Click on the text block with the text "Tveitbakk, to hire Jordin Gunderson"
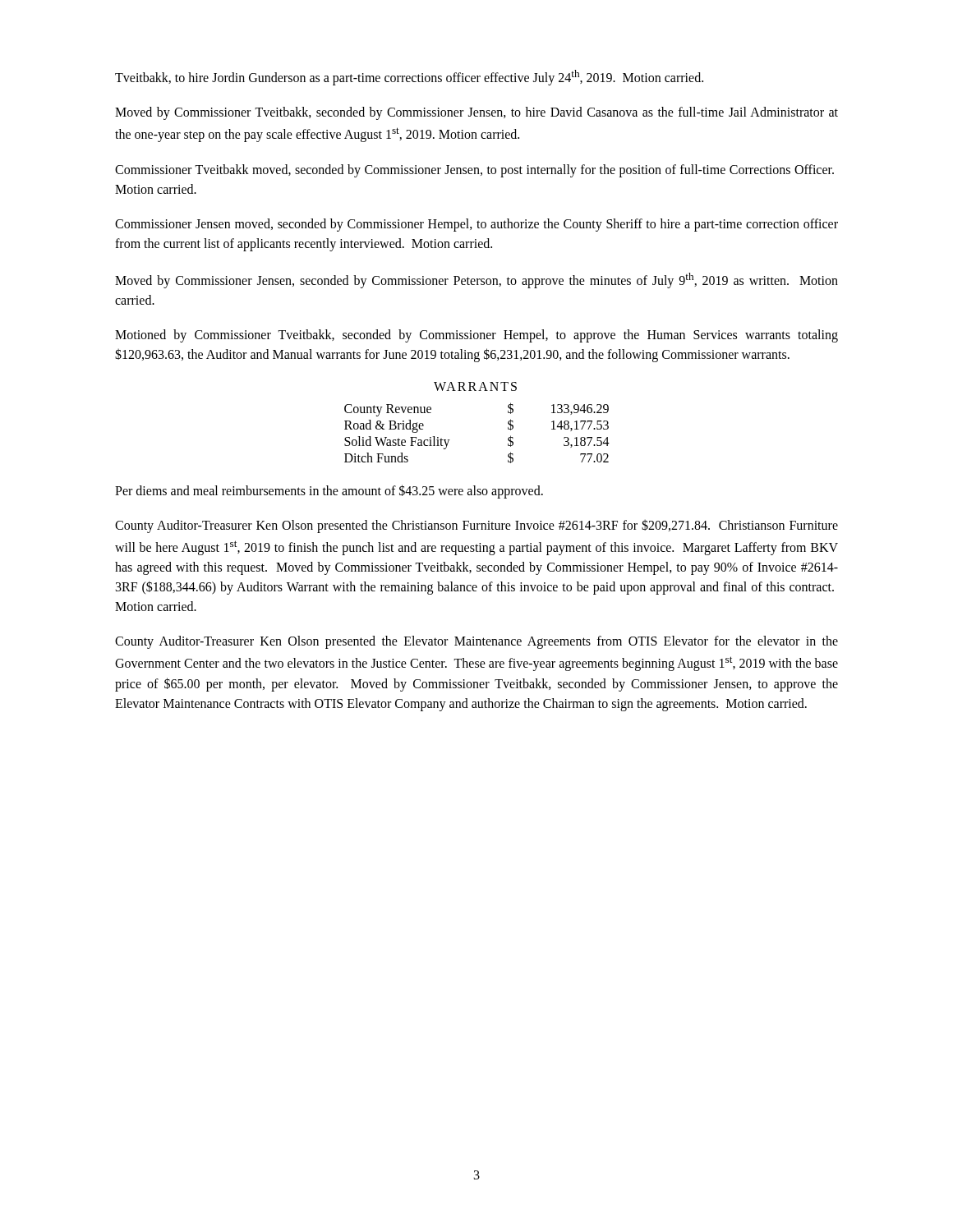 410,76
